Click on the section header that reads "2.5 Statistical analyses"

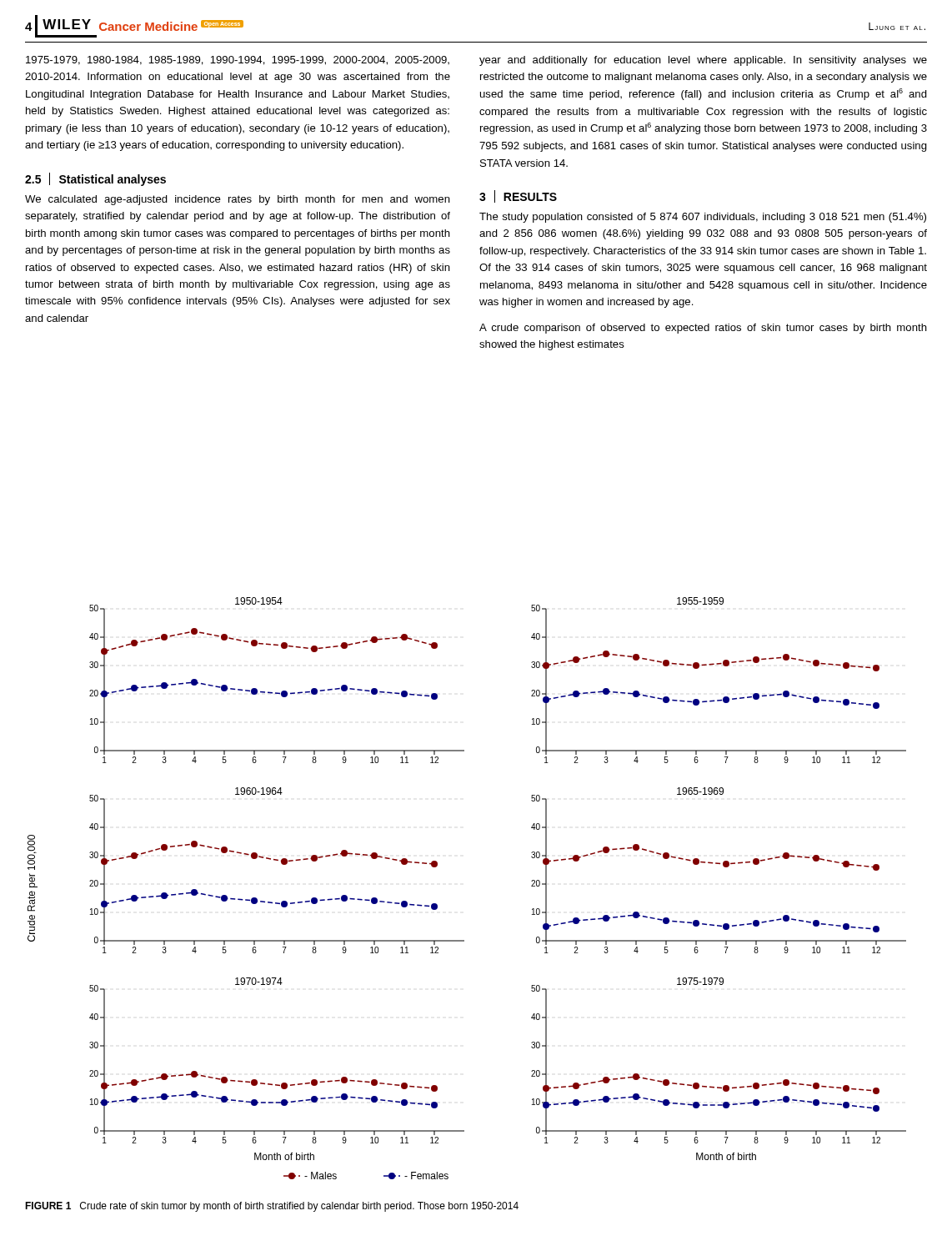96,179
